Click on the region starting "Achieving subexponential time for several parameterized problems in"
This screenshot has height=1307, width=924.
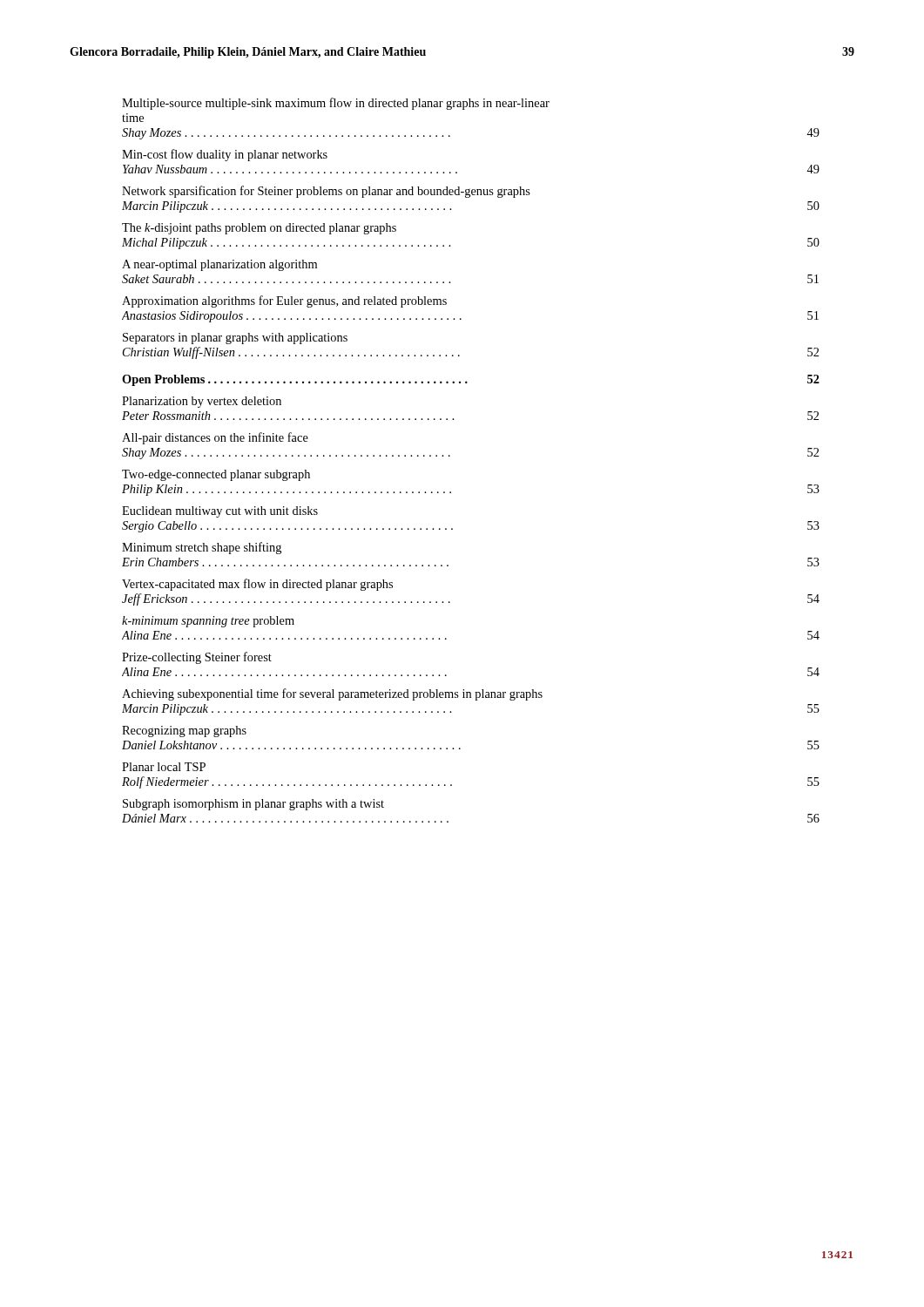pos(471,701)
